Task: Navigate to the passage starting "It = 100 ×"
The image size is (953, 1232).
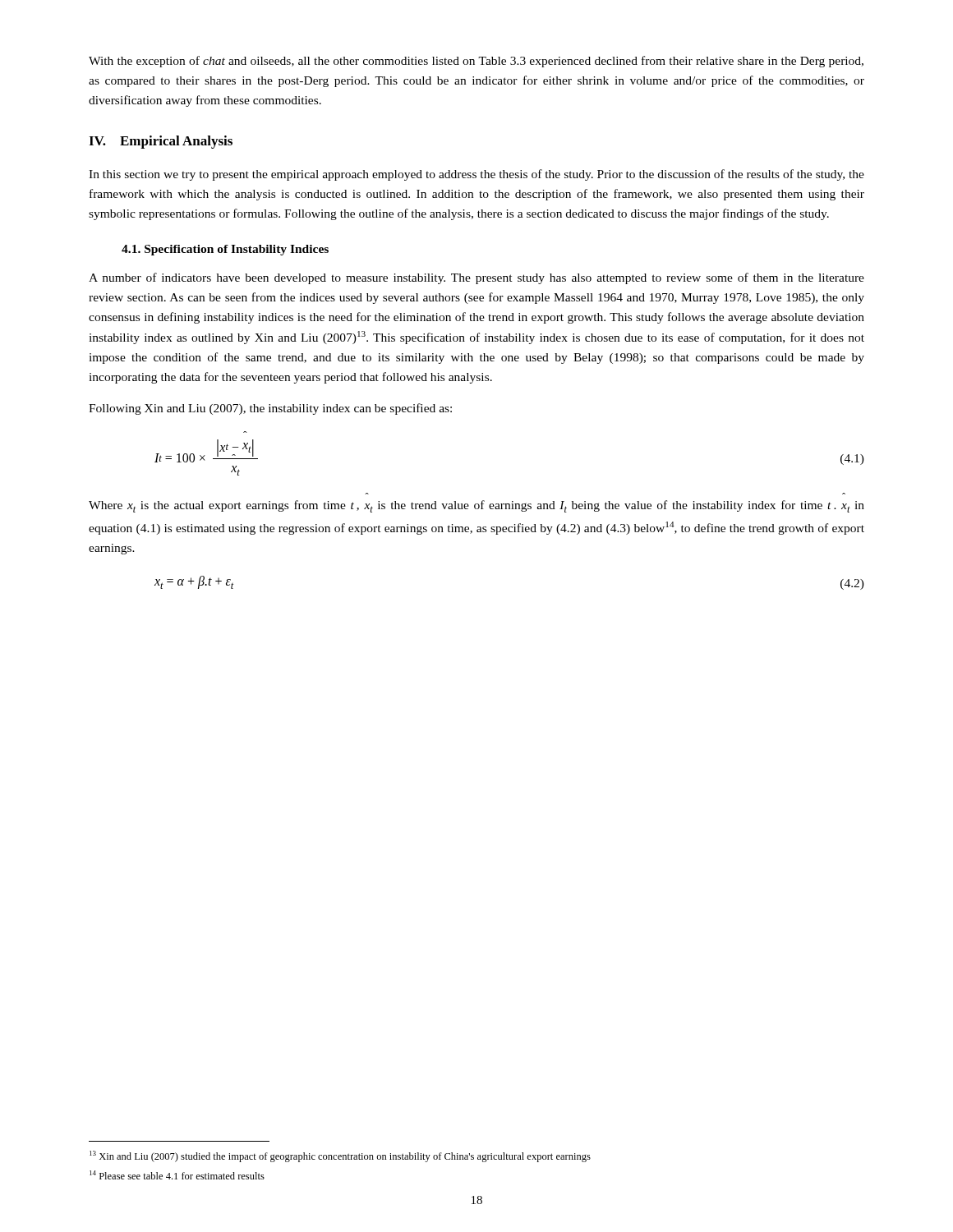Action: [235, 459]
